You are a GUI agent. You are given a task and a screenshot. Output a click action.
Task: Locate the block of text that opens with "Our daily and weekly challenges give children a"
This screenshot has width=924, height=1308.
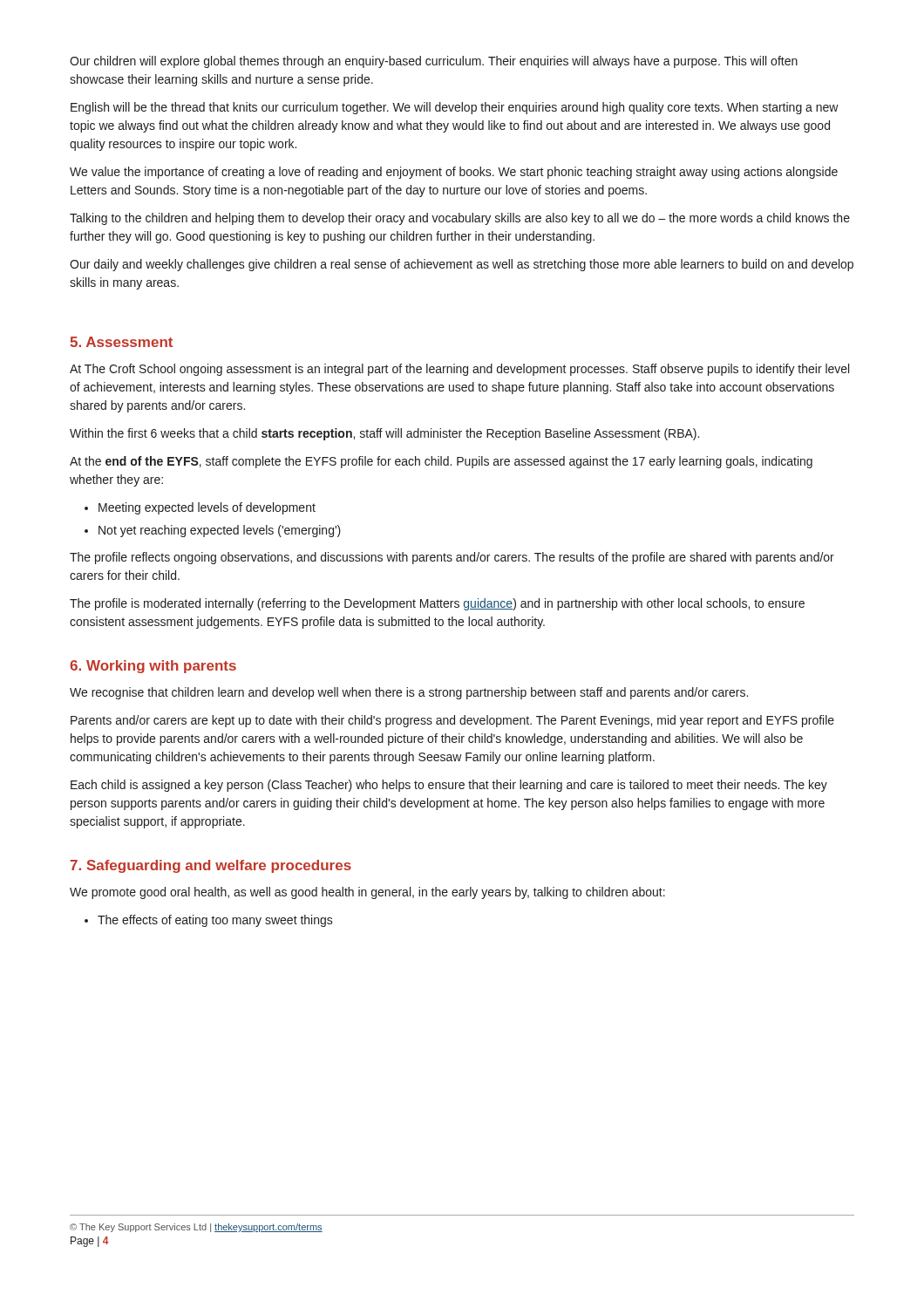(462, 274)
